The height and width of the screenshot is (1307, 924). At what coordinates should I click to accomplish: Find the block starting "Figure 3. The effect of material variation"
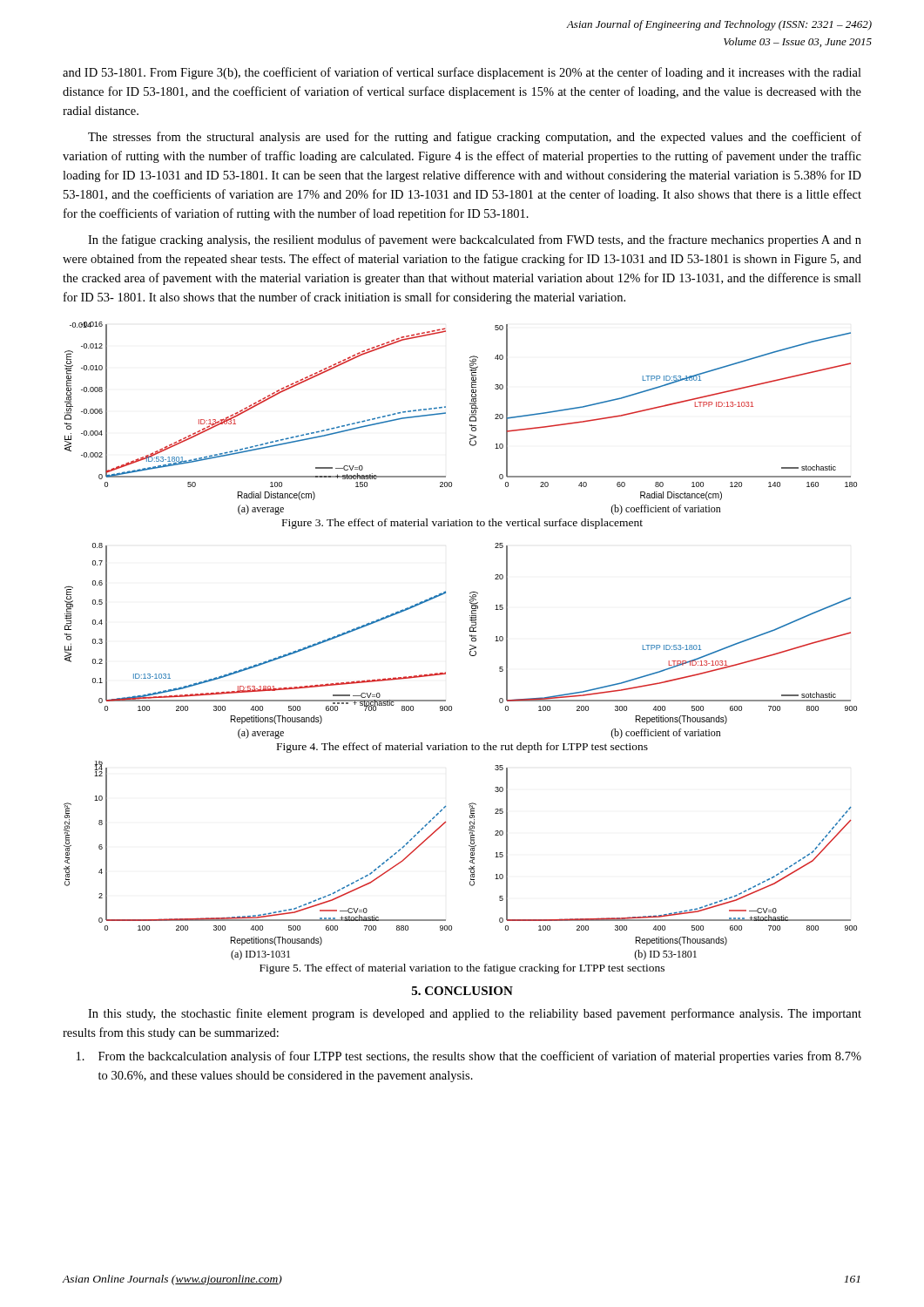tap(462, 523)
